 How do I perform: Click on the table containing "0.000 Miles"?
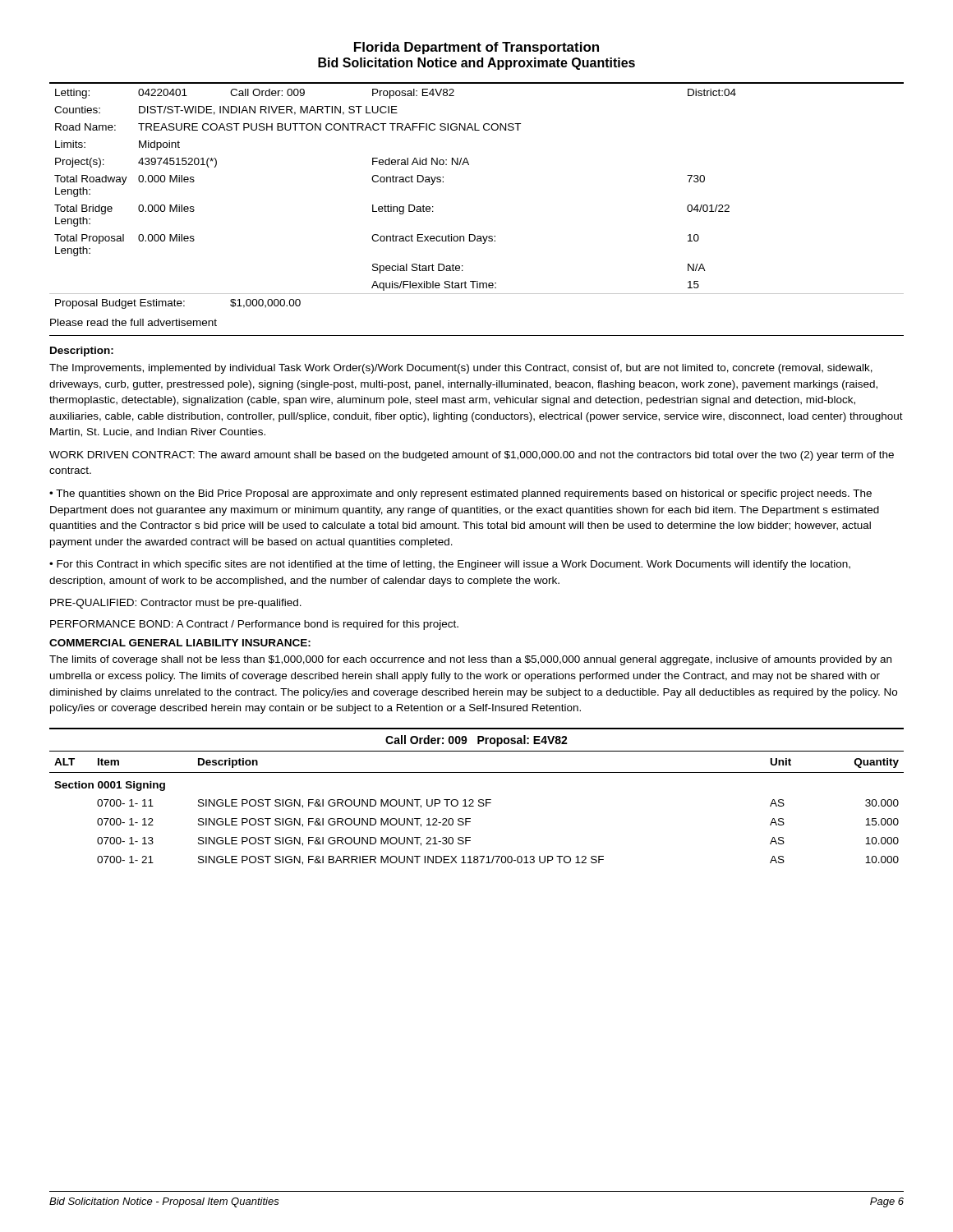click(476, 197)
